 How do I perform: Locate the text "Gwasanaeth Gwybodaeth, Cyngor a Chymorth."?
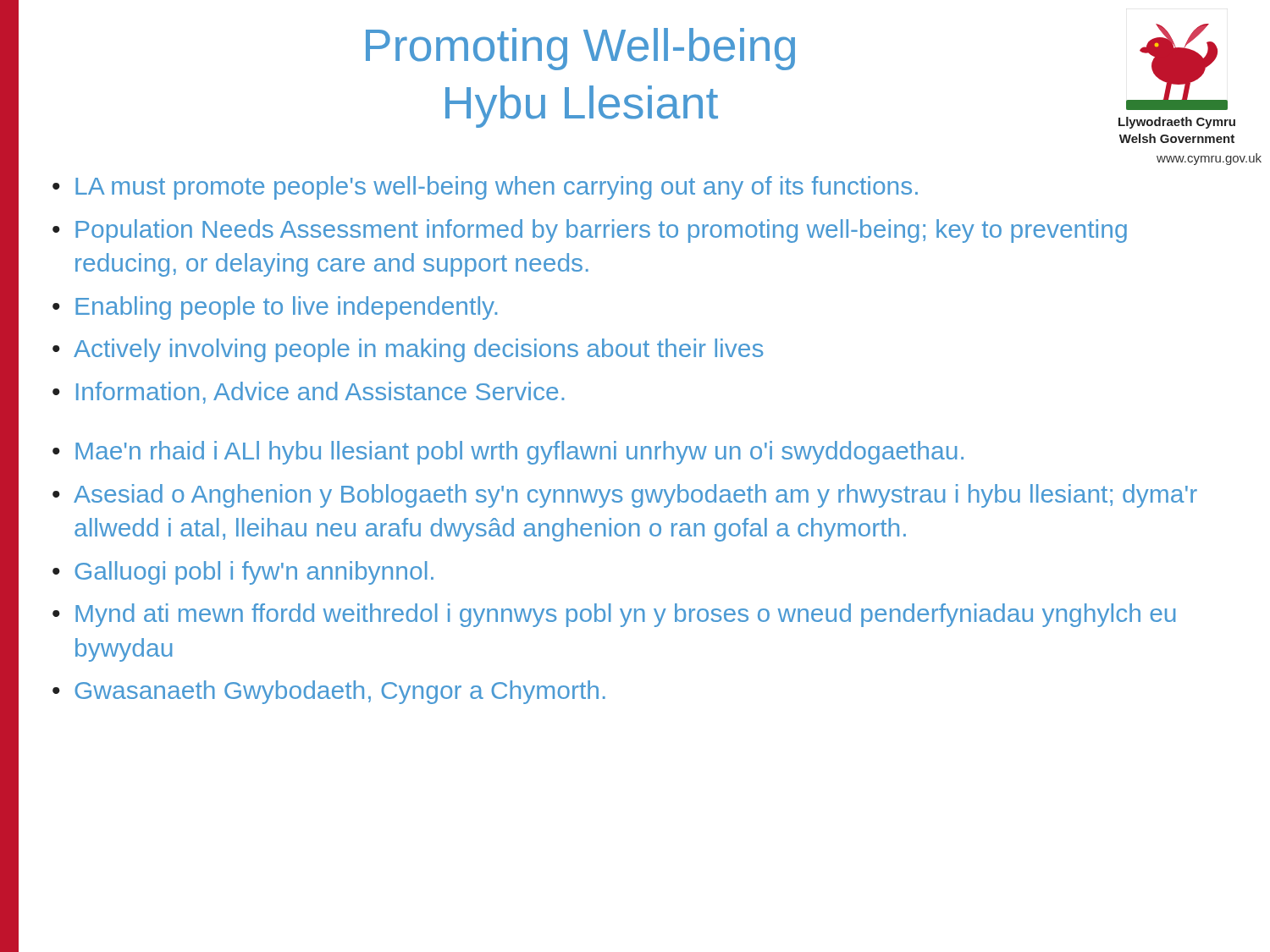340,690
